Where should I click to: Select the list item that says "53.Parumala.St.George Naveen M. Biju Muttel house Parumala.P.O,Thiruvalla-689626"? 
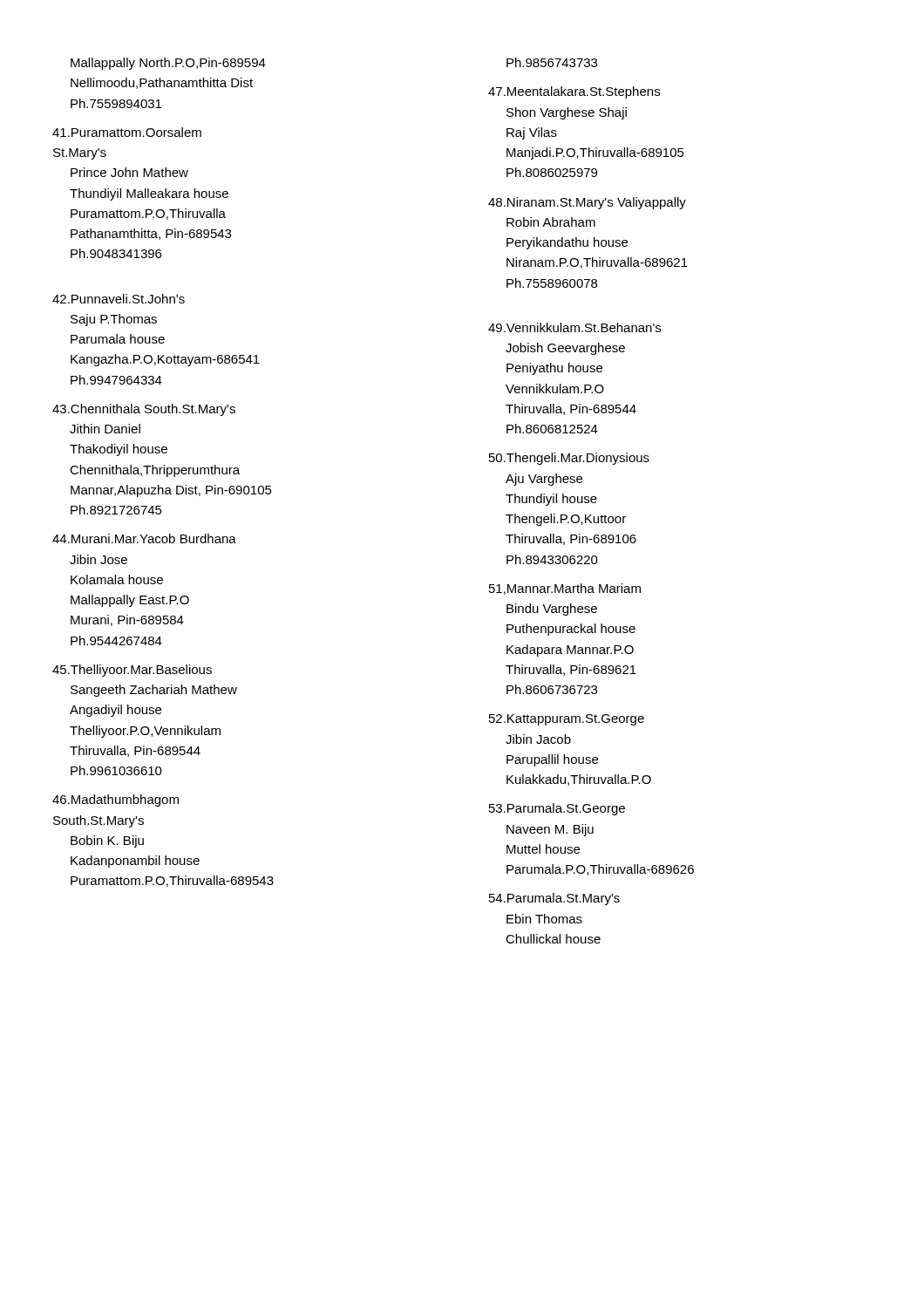tap(557, 809)
